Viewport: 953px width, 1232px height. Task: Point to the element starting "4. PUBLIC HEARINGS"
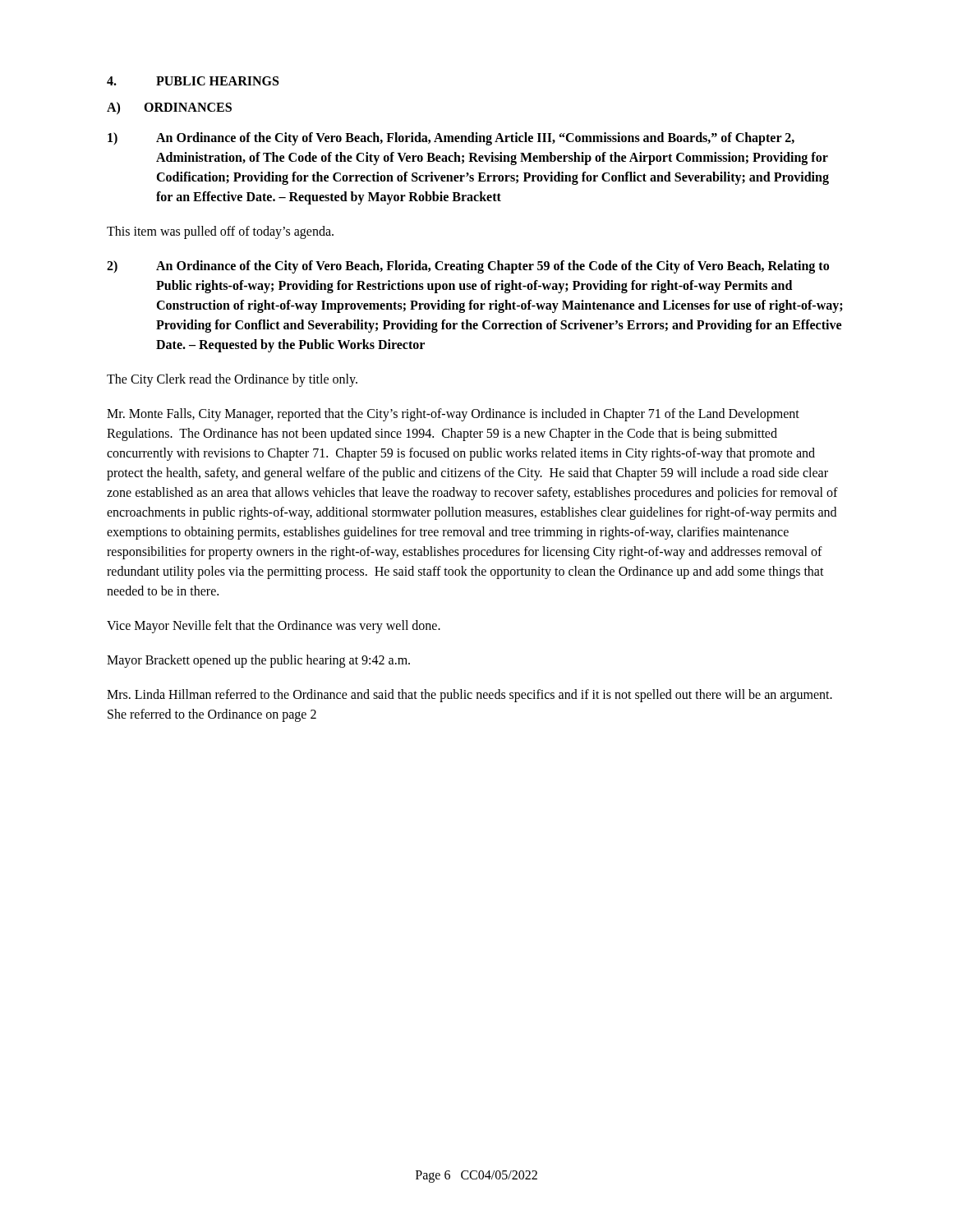tap(193, 81)
